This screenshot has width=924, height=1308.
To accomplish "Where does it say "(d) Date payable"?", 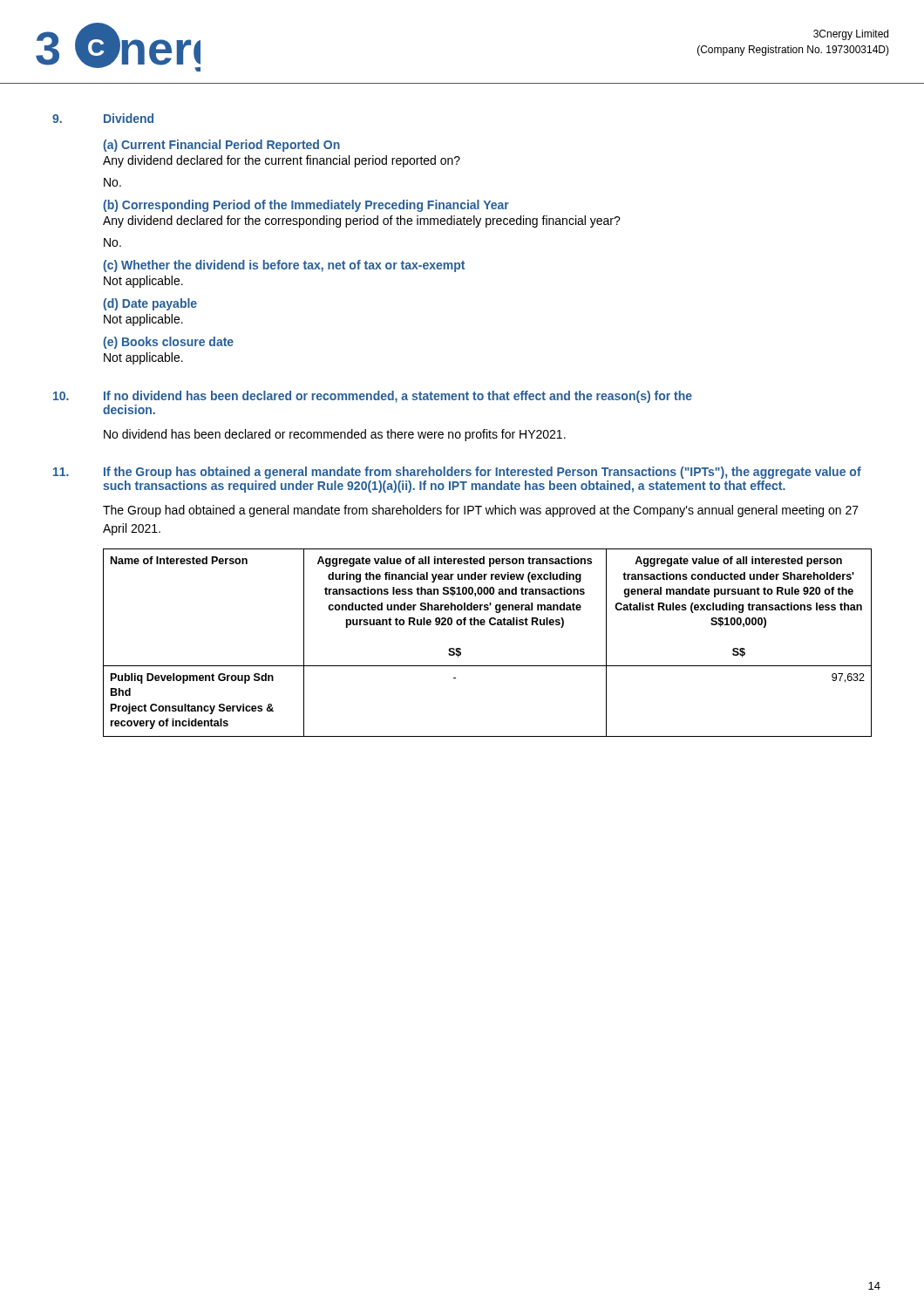I will [x=150, y=303].
